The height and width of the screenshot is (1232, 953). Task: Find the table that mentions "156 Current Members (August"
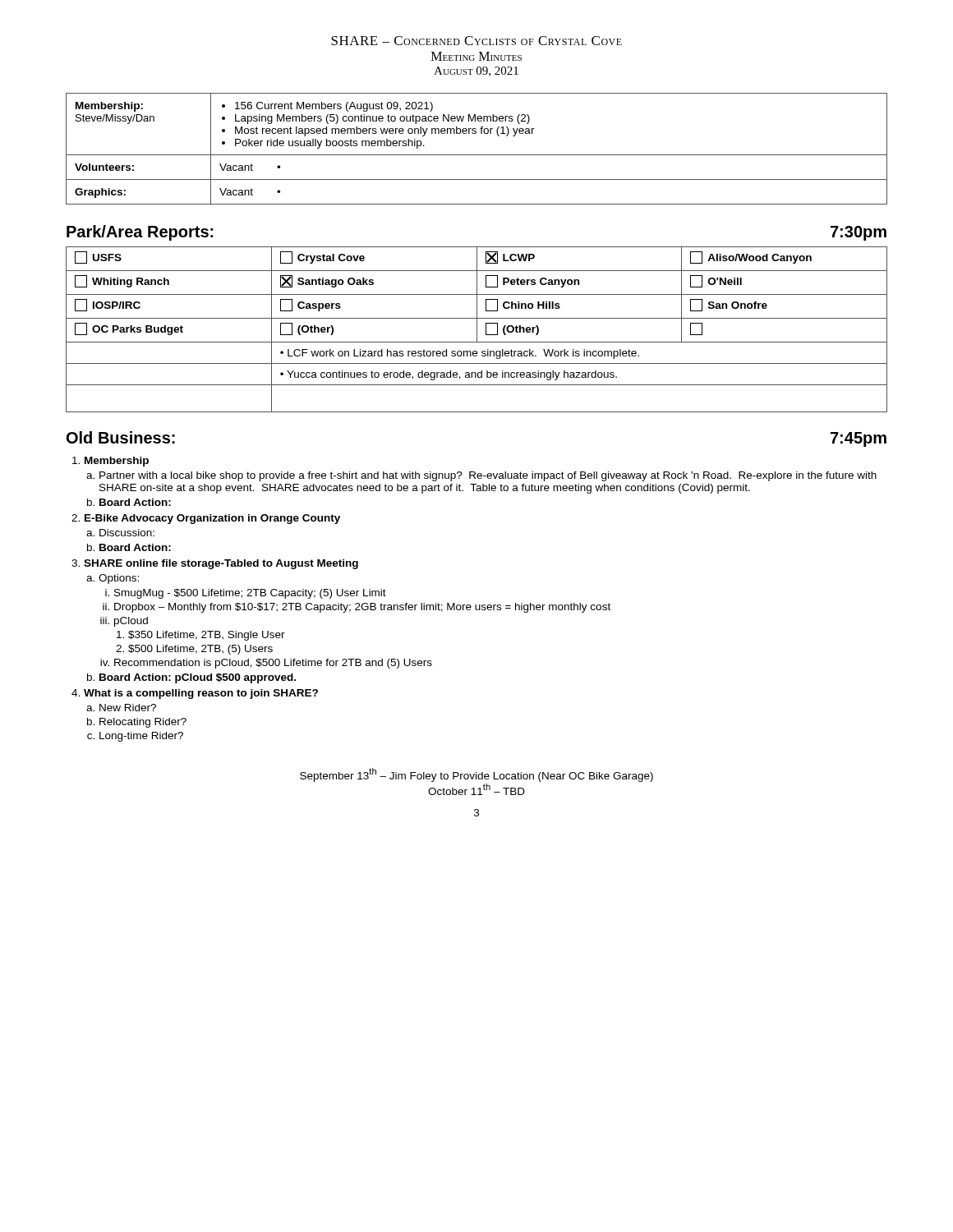pyautogui.click(x=476, y=149)
